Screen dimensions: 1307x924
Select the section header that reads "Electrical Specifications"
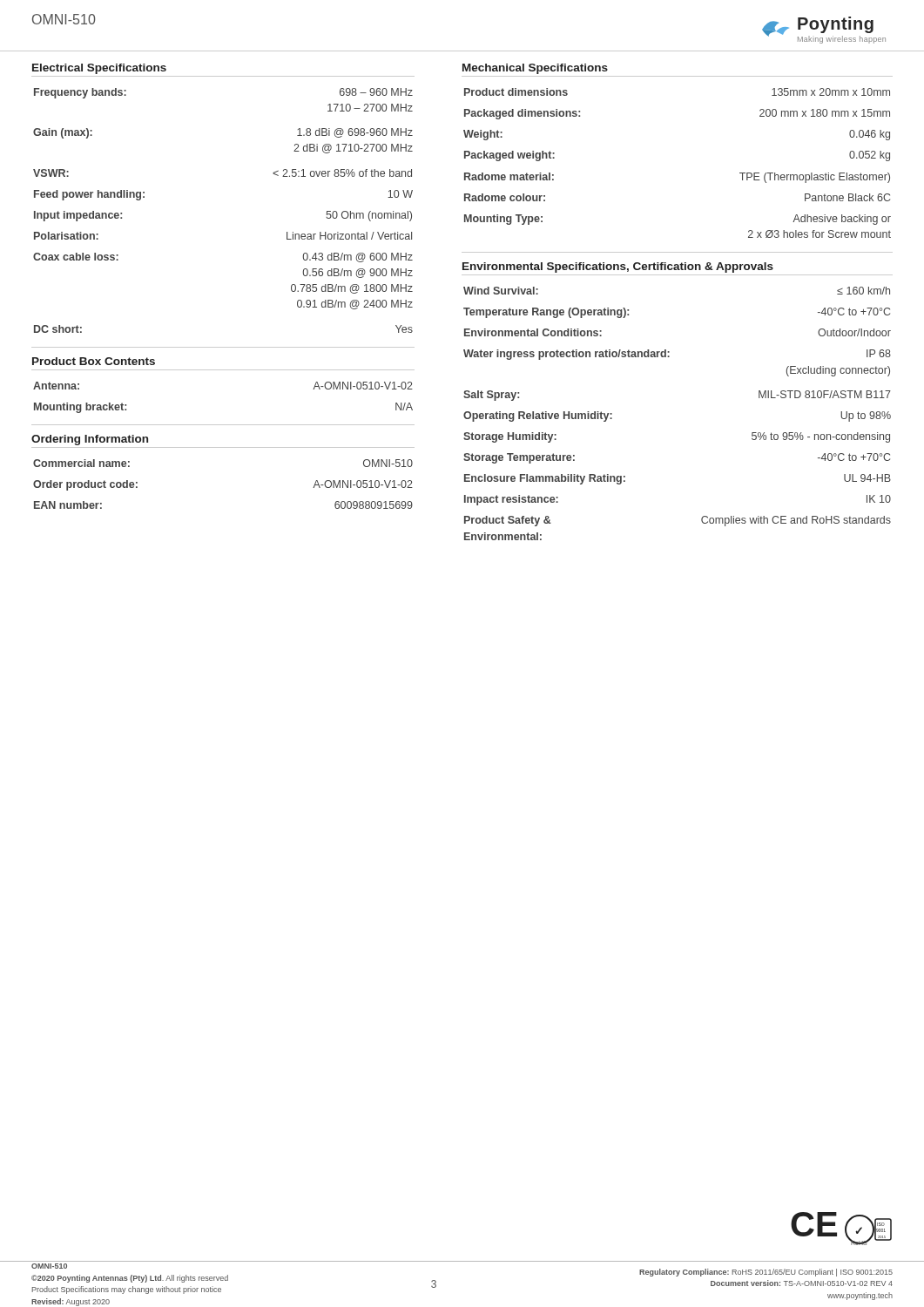(99, 68)
